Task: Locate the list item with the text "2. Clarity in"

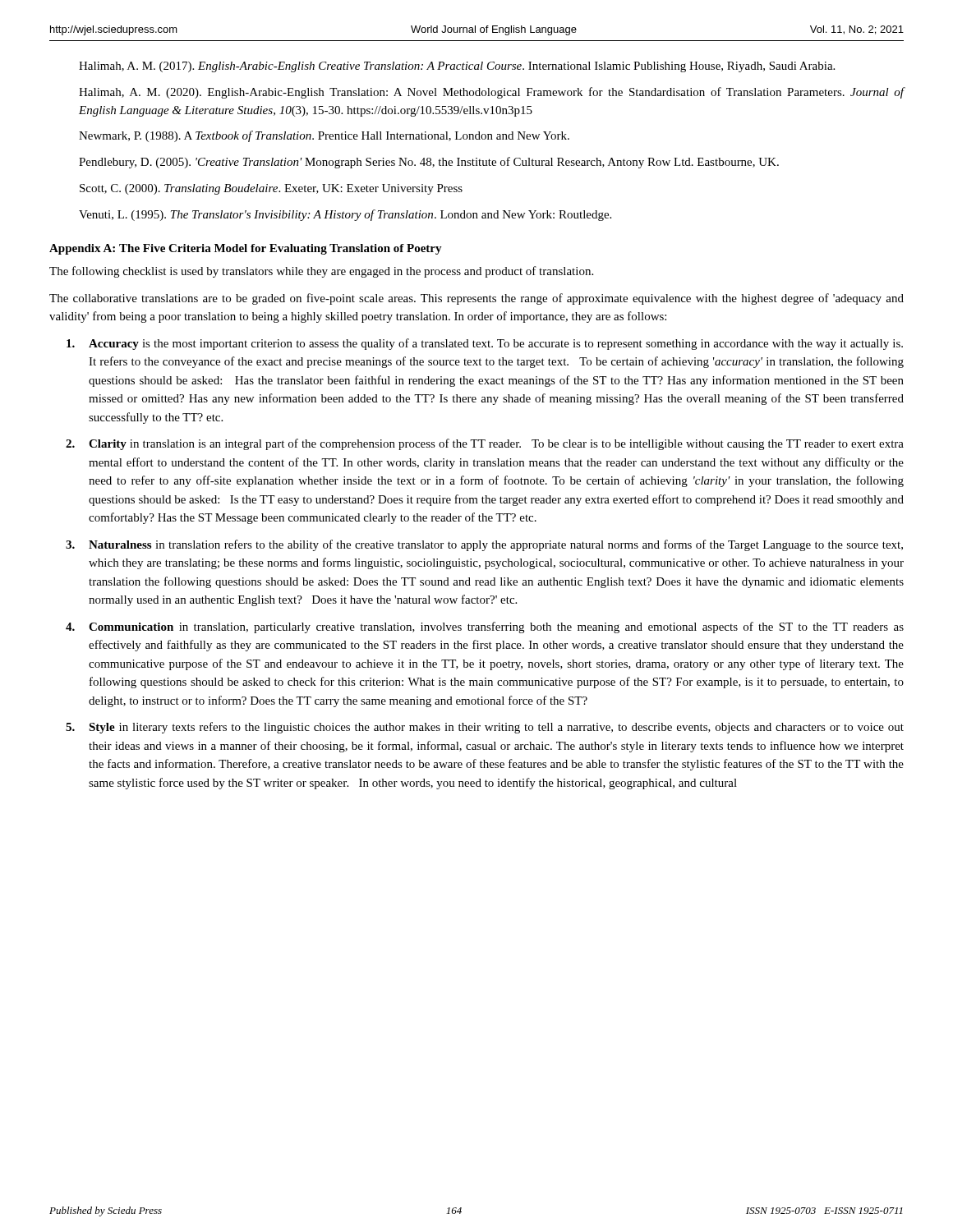Action: (485, 481)
